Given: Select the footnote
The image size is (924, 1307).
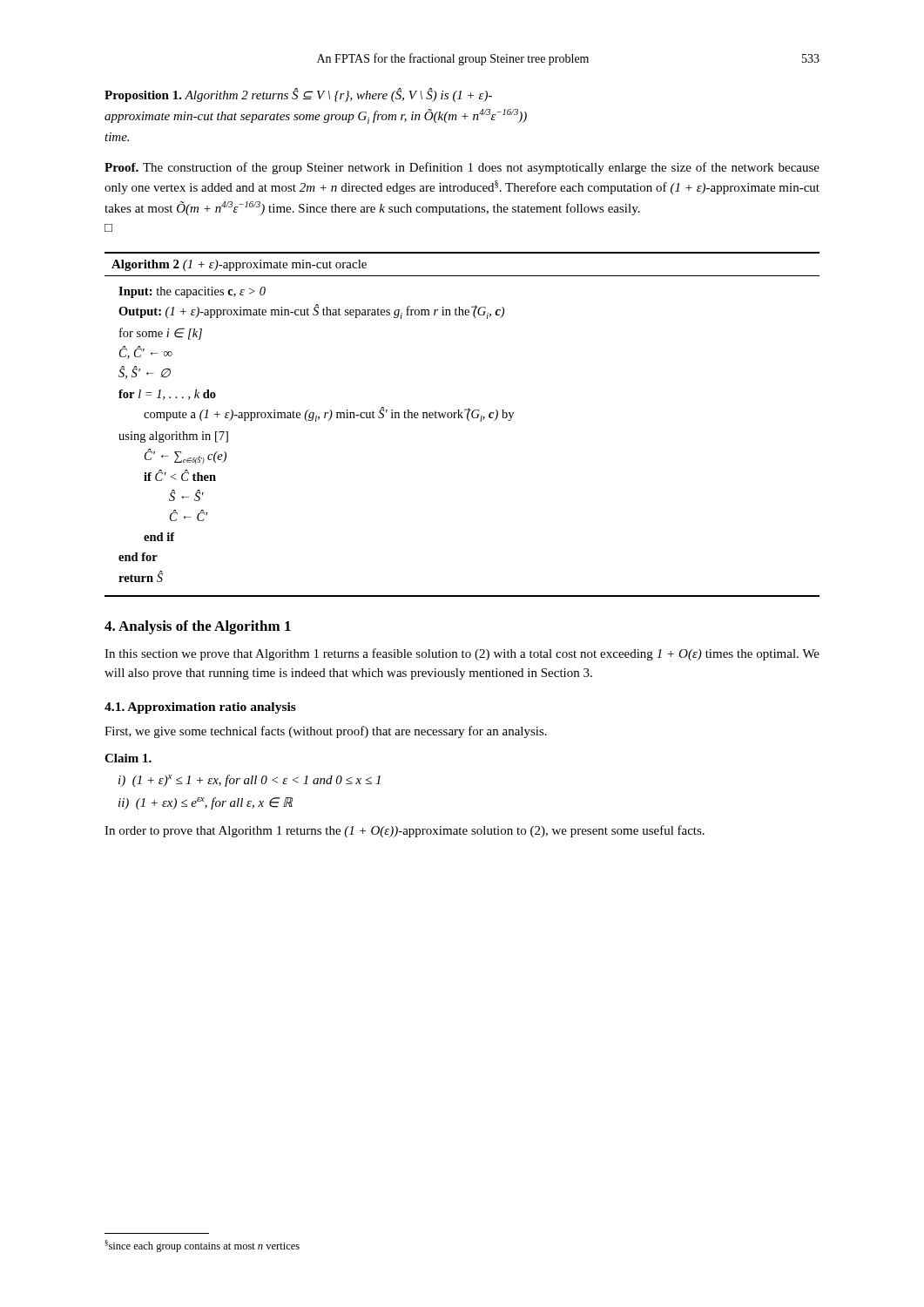Looking at the screenshot, I should click(202, 1246).
